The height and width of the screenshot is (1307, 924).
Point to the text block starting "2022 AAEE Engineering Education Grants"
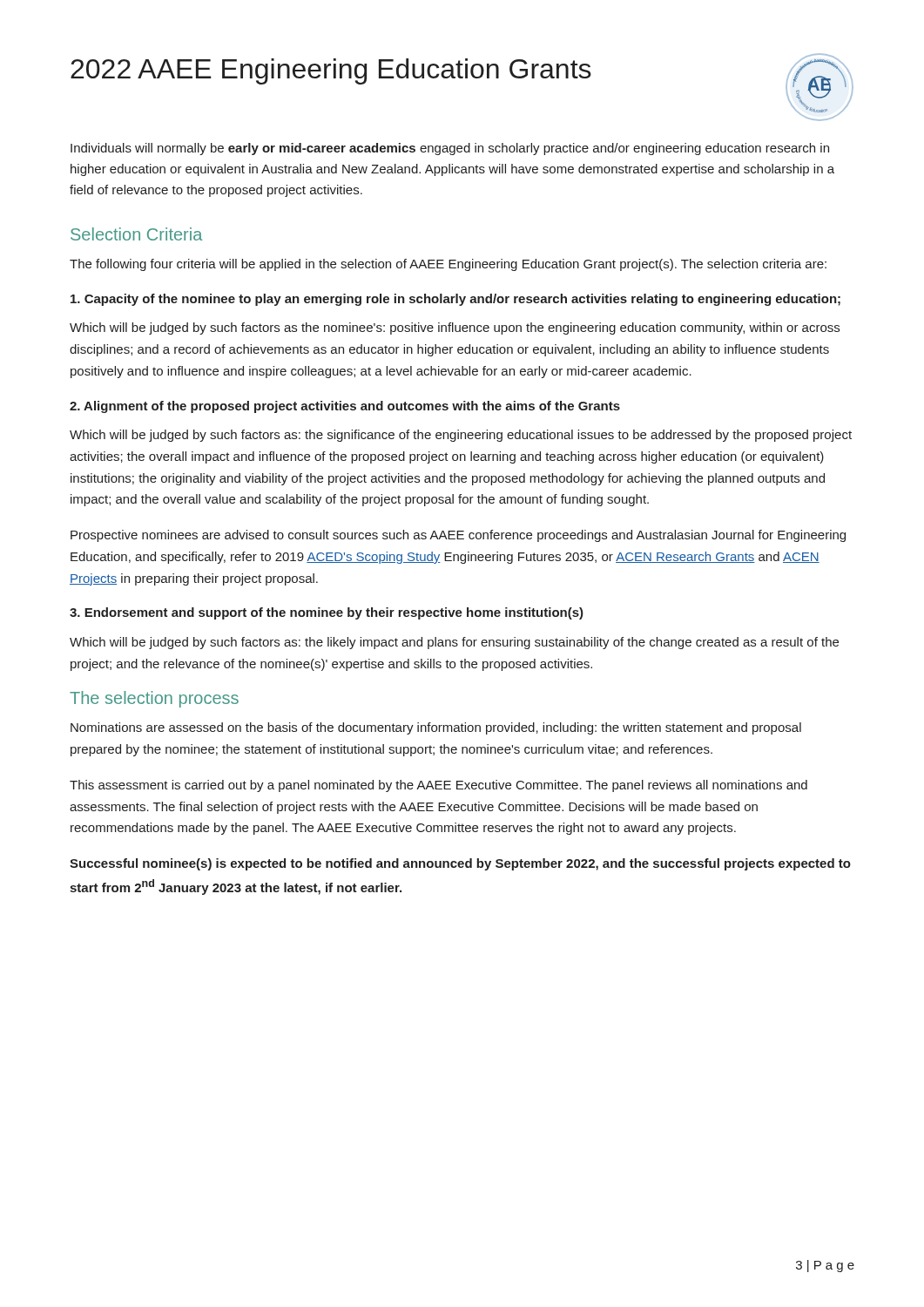point(331,69)
